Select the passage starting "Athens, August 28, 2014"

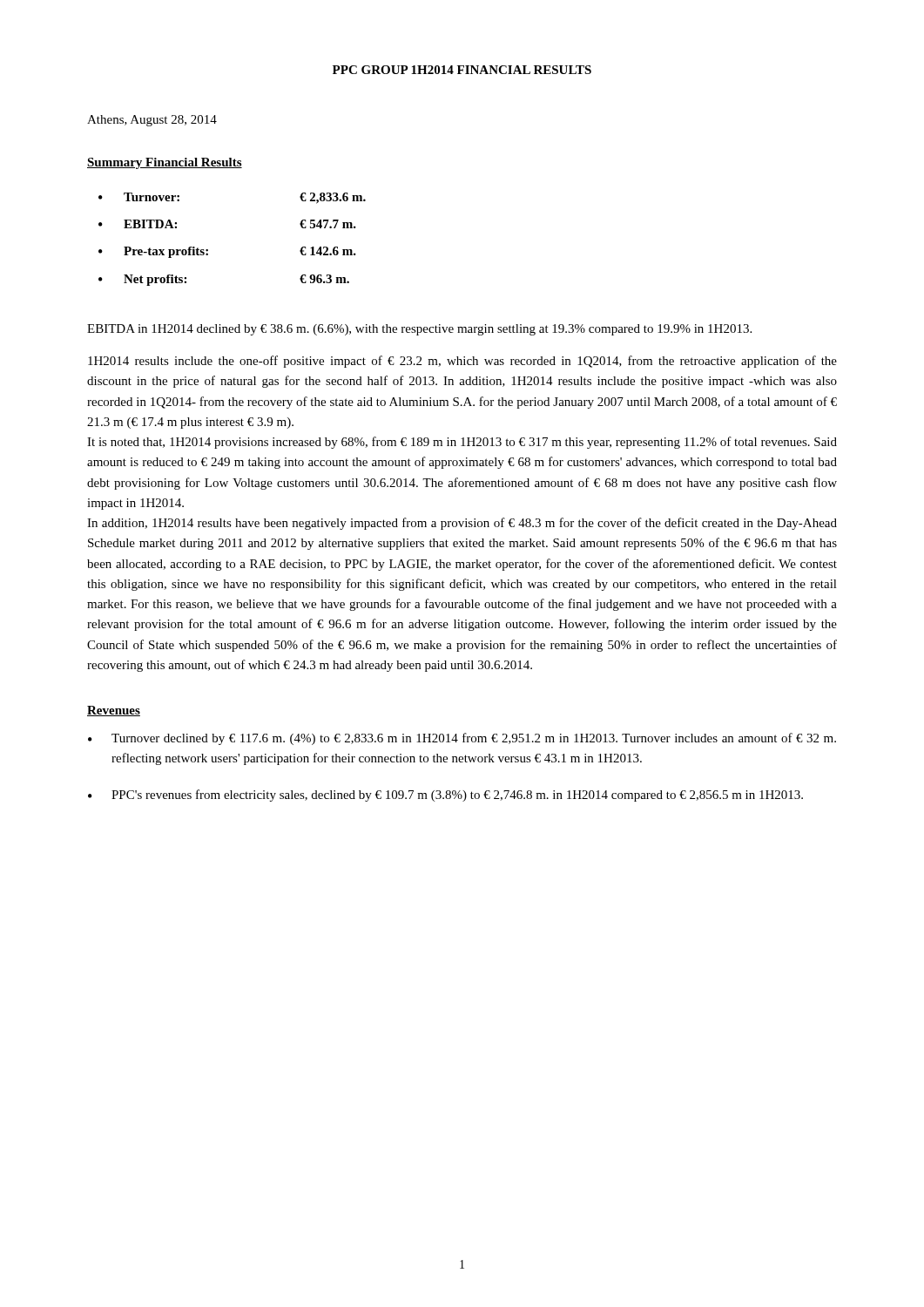tap(152, 119)
